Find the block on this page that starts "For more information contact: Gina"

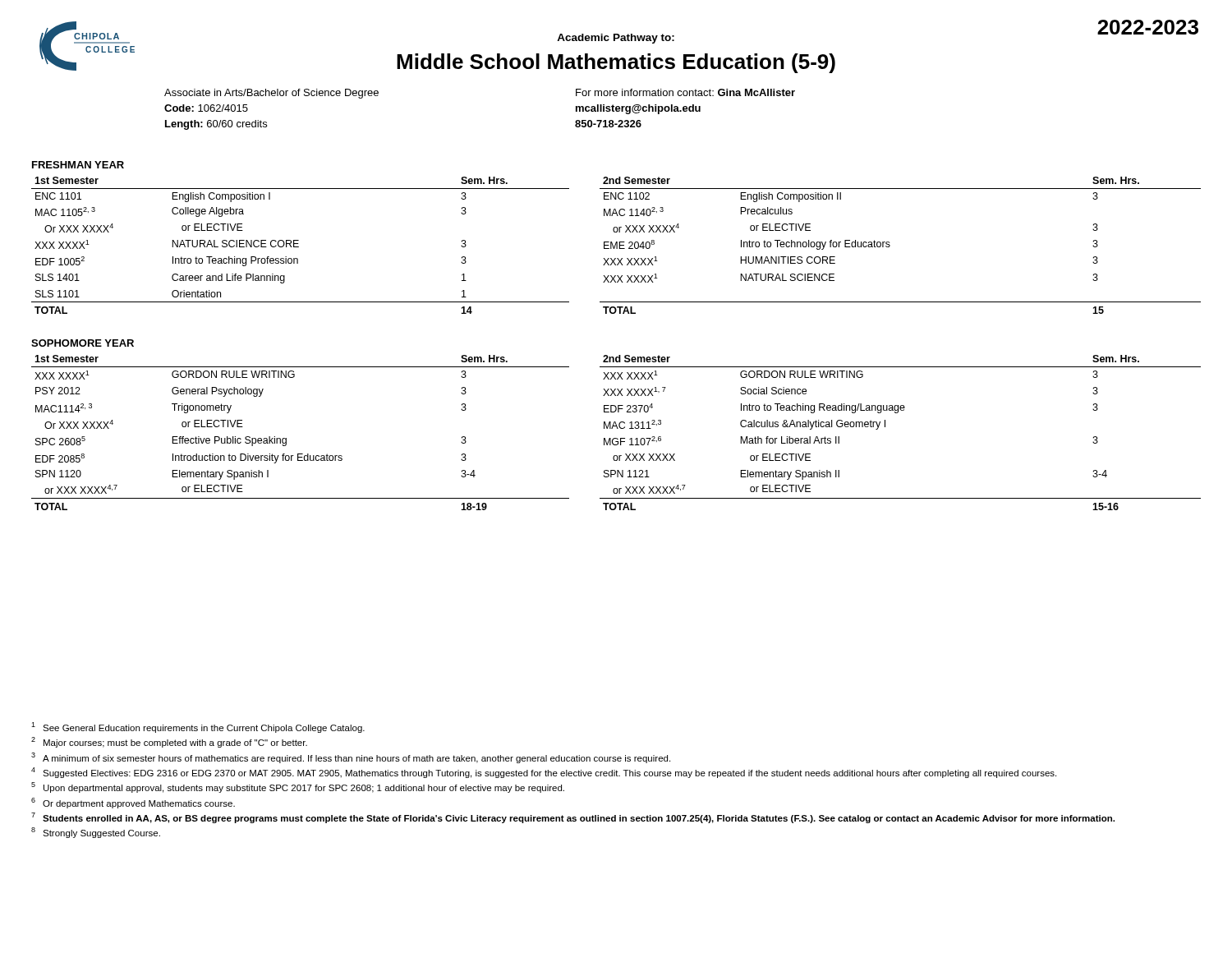(685, 92)
